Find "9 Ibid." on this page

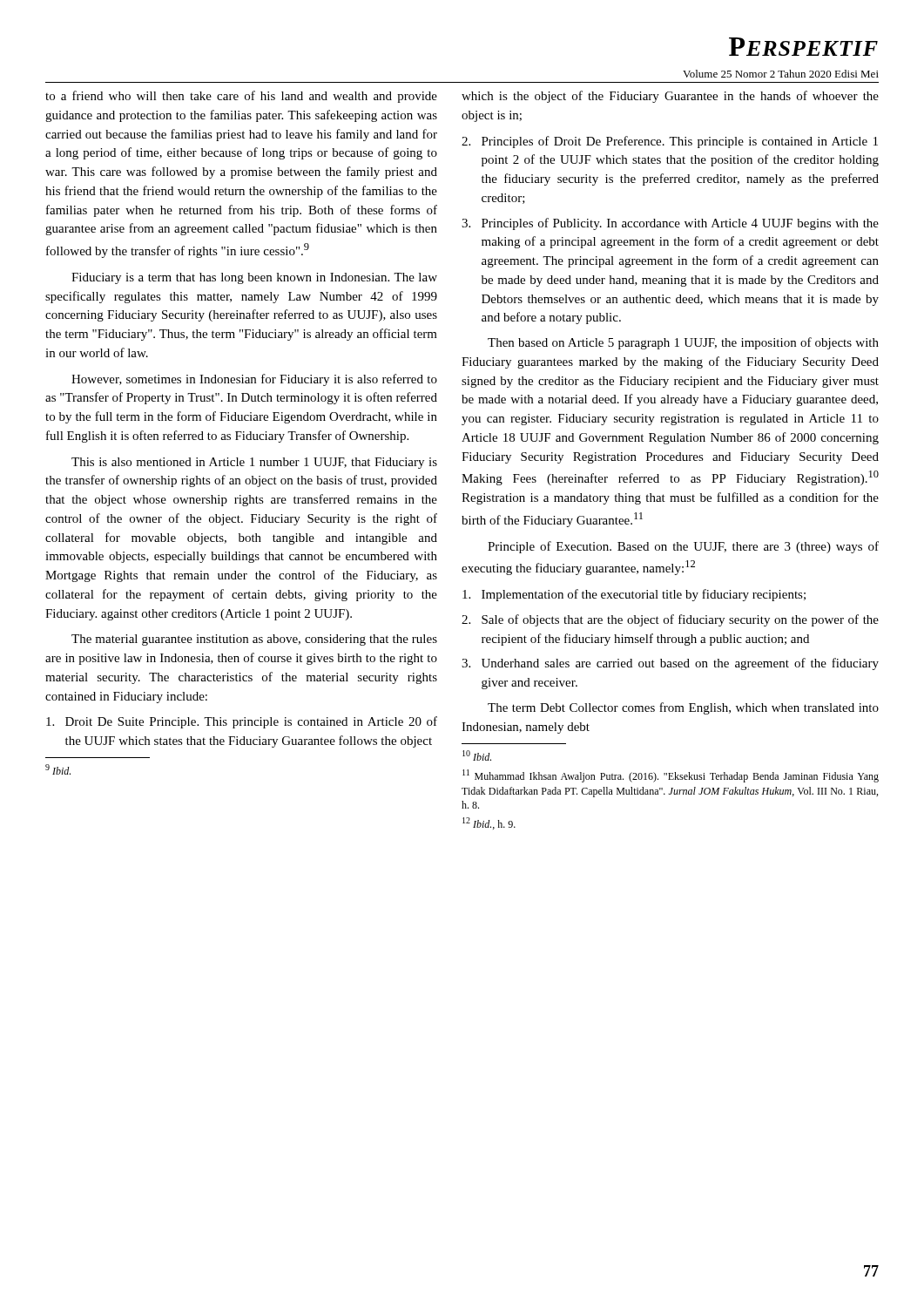(58, 769)
